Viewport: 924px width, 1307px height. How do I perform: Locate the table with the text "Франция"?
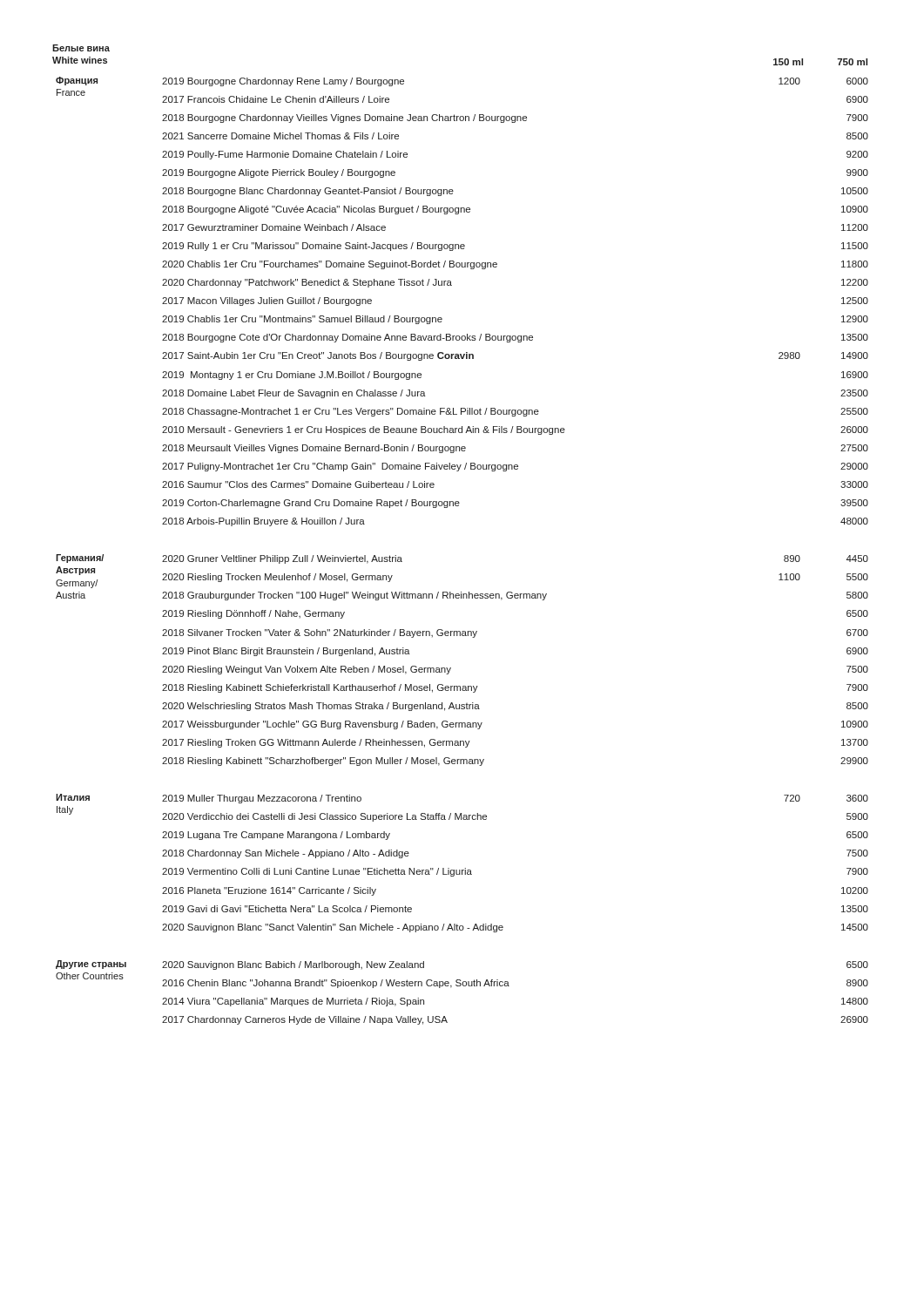(x=462, y=551)
